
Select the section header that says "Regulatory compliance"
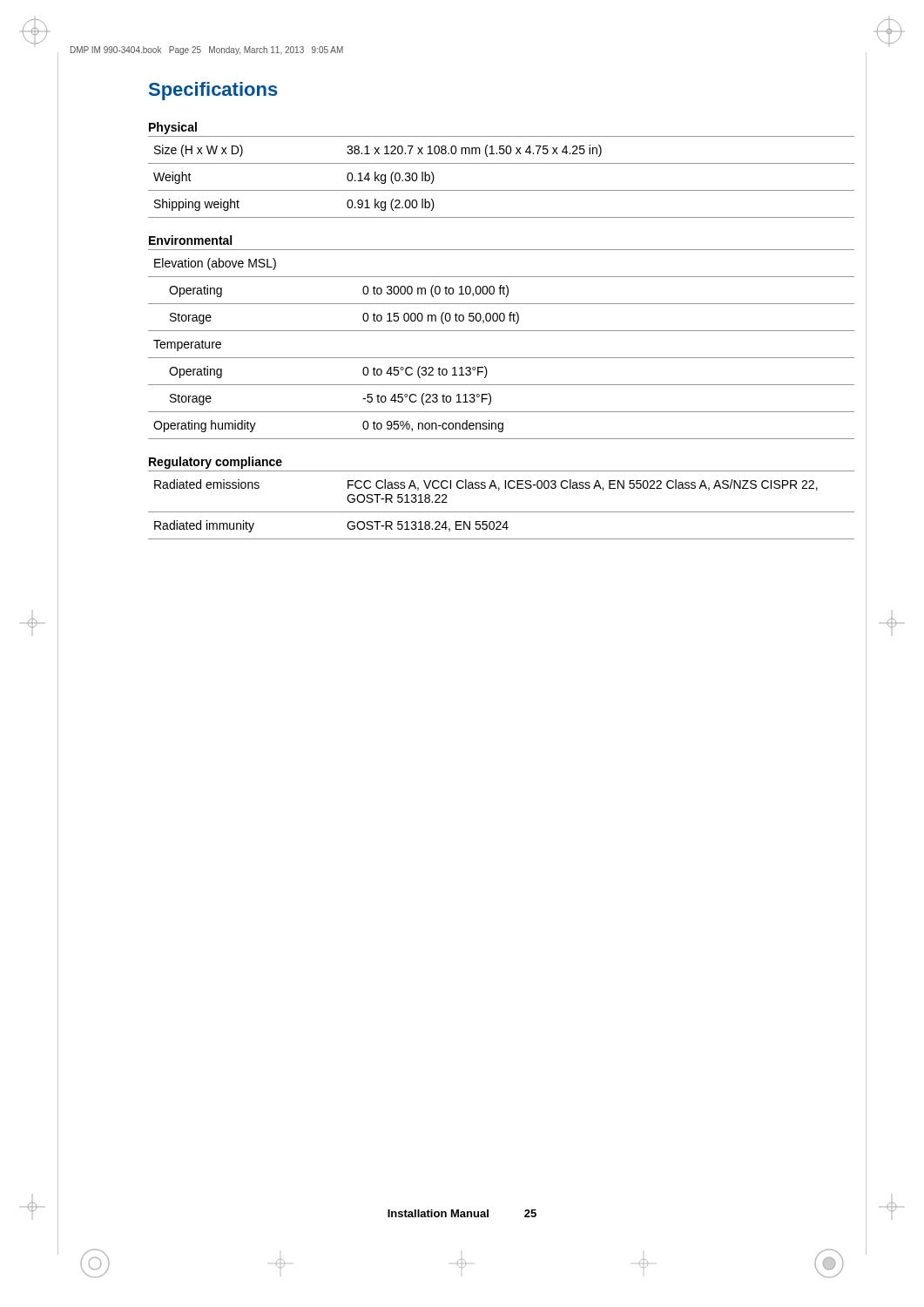click(215, 462)
